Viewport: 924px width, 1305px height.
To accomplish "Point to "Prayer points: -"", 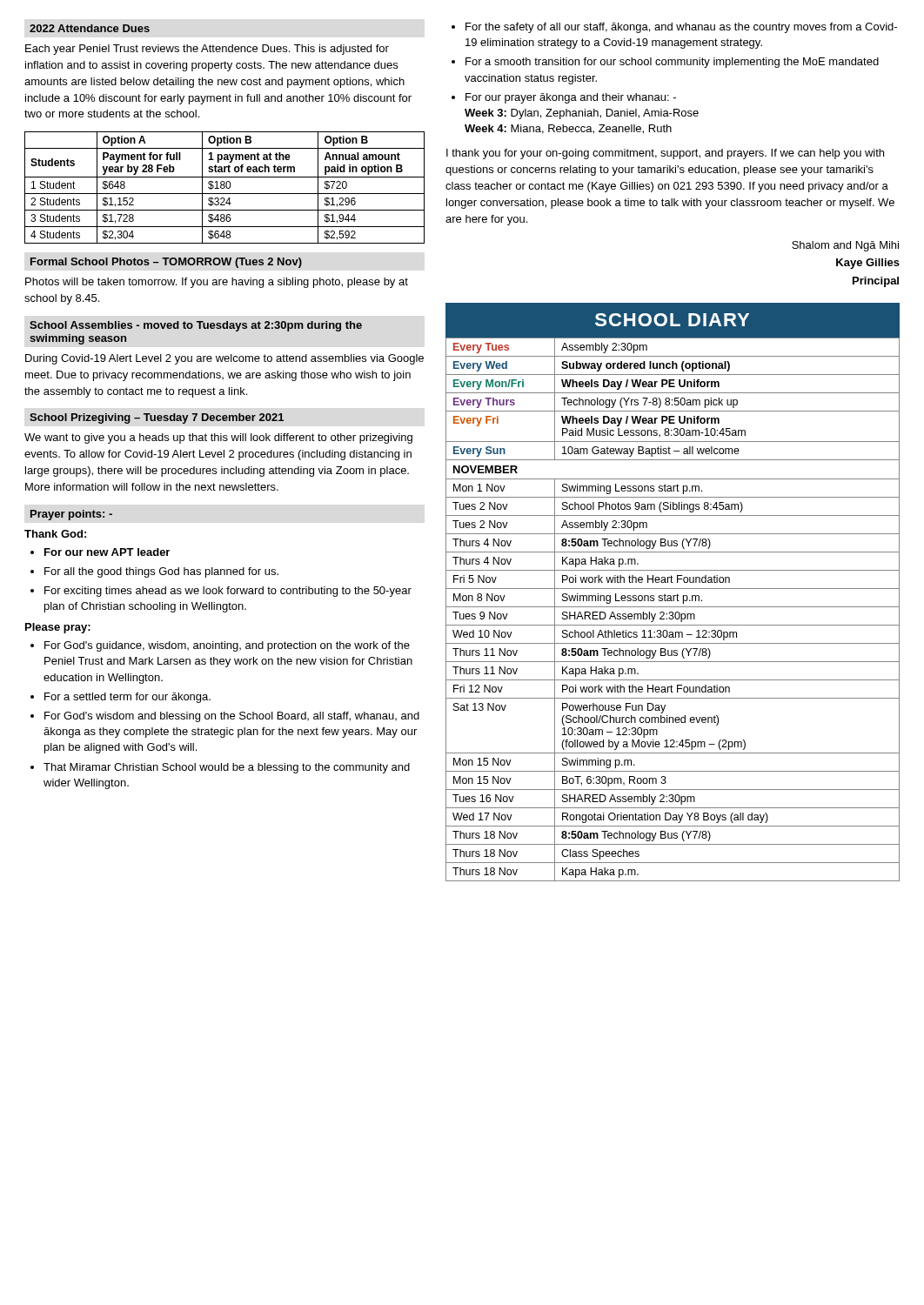I will [x=71, y=514].
